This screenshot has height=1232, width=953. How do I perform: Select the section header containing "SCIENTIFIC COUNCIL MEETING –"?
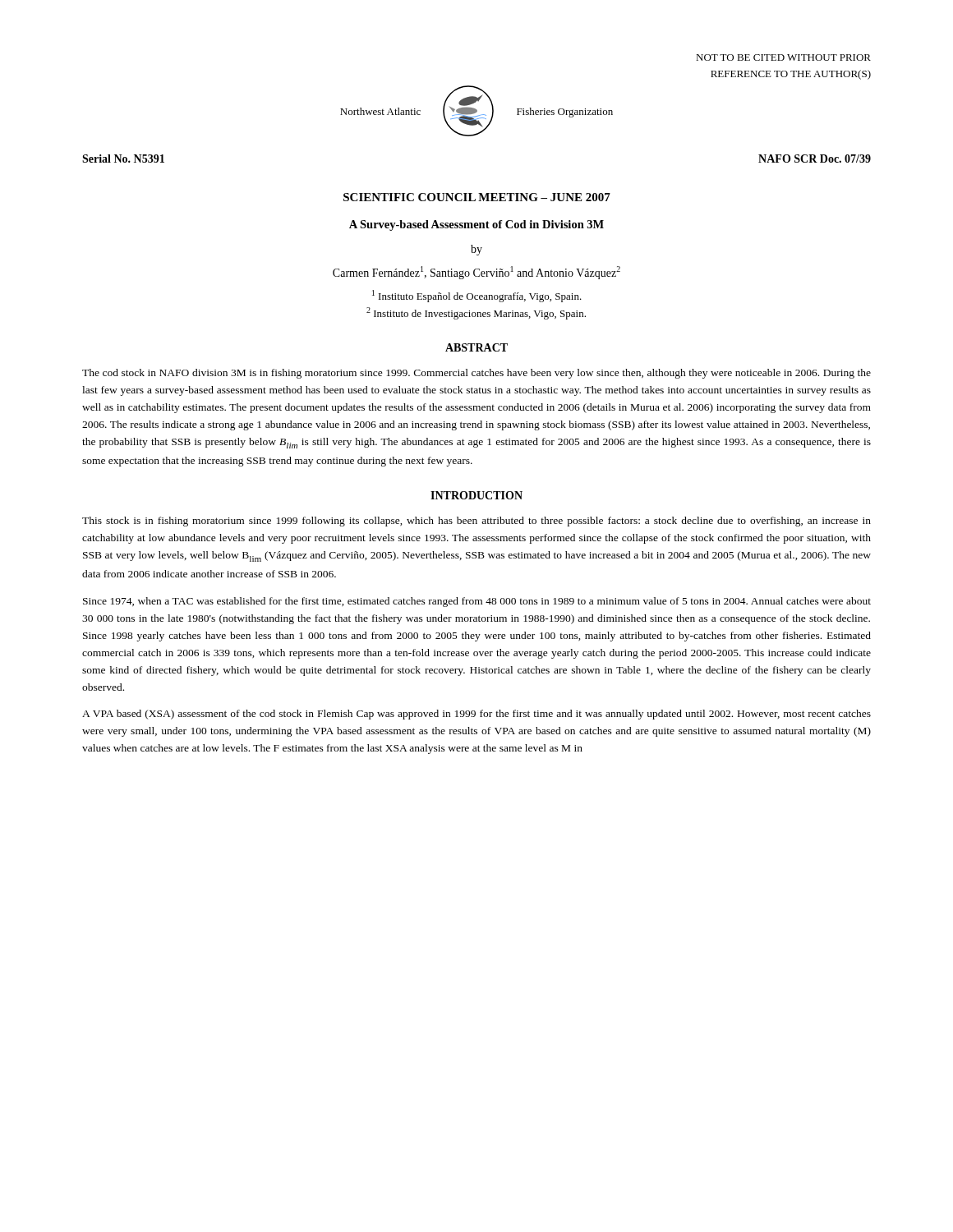(476, 197)
